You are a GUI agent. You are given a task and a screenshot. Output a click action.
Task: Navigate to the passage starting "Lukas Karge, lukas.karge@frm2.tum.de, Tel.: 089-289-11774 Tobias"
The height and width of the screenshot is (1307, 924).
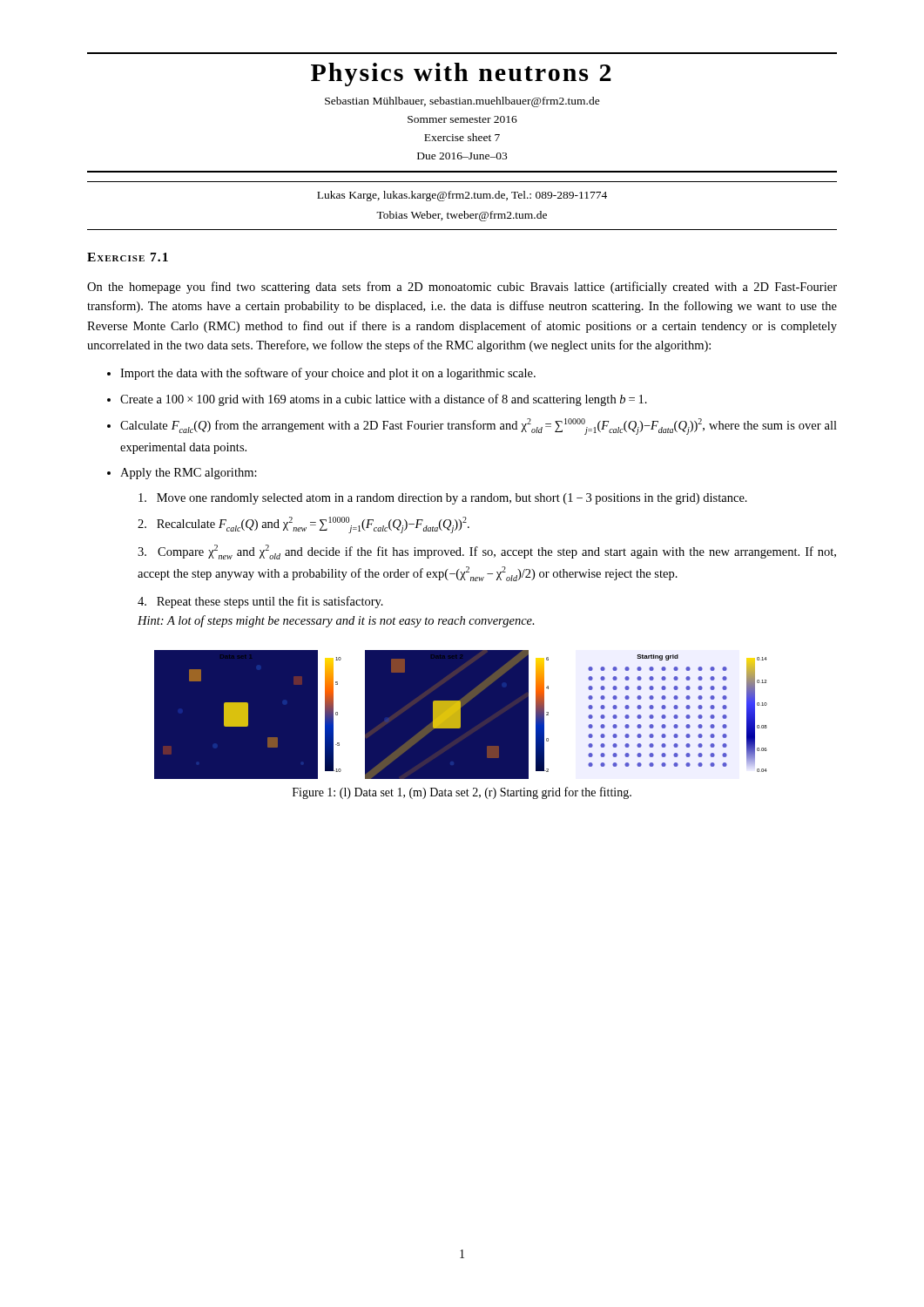coord(462,204)
